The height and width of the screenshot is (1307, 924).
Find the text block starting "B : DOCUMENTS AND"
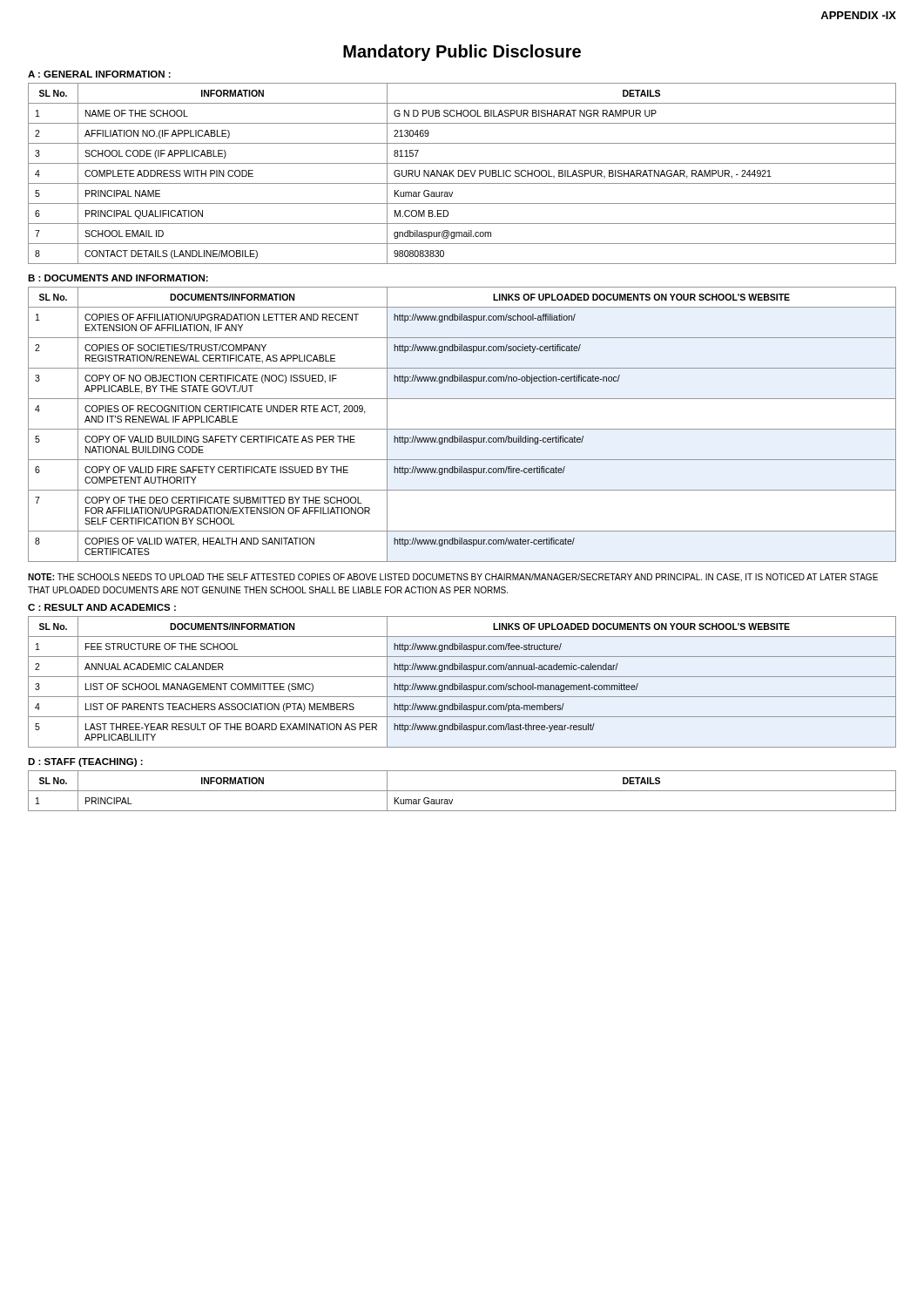pos(118,278)
